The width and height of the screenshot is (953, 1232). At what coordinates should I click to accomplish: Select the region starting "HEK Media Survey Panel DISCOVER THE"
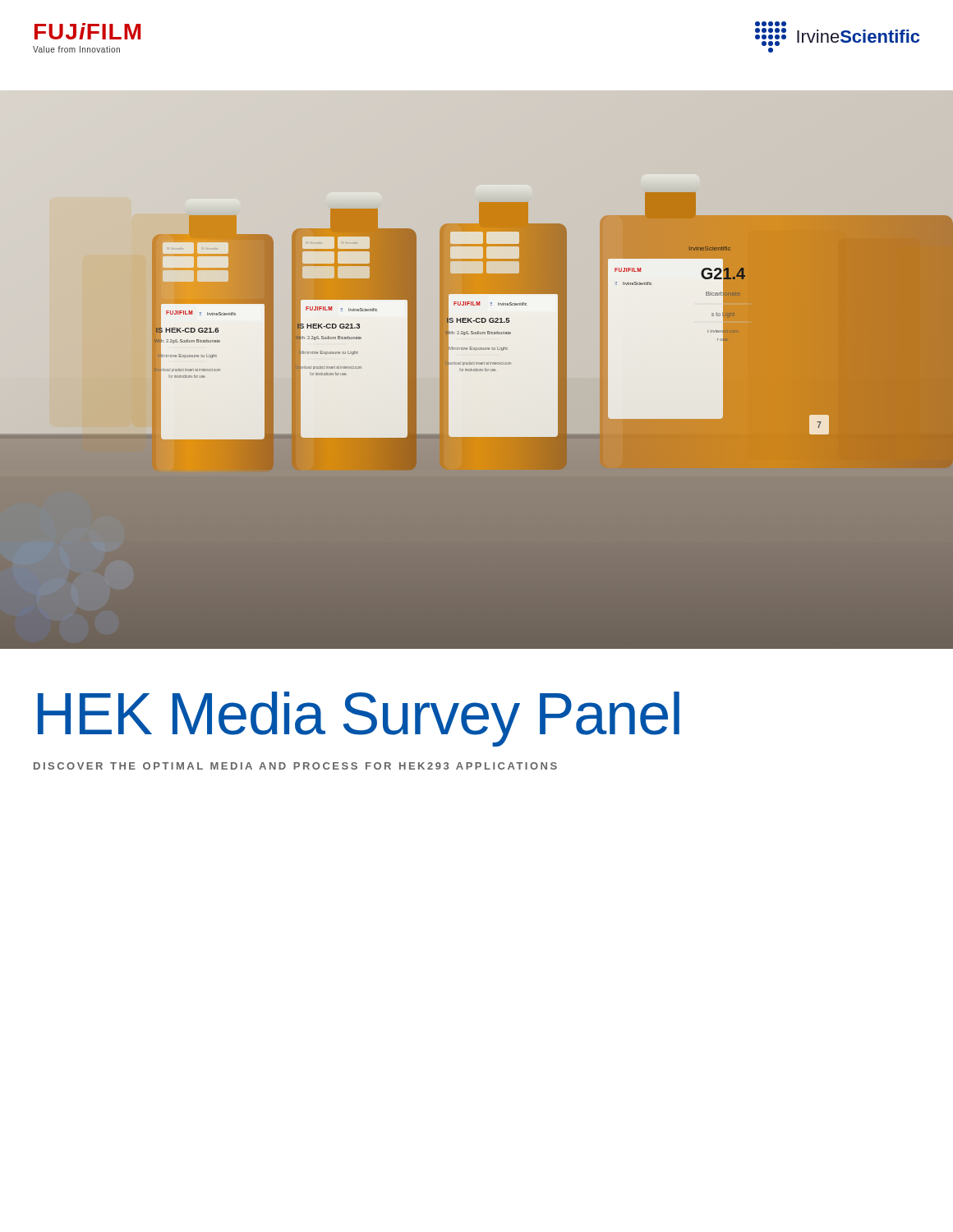coord(476,727)
